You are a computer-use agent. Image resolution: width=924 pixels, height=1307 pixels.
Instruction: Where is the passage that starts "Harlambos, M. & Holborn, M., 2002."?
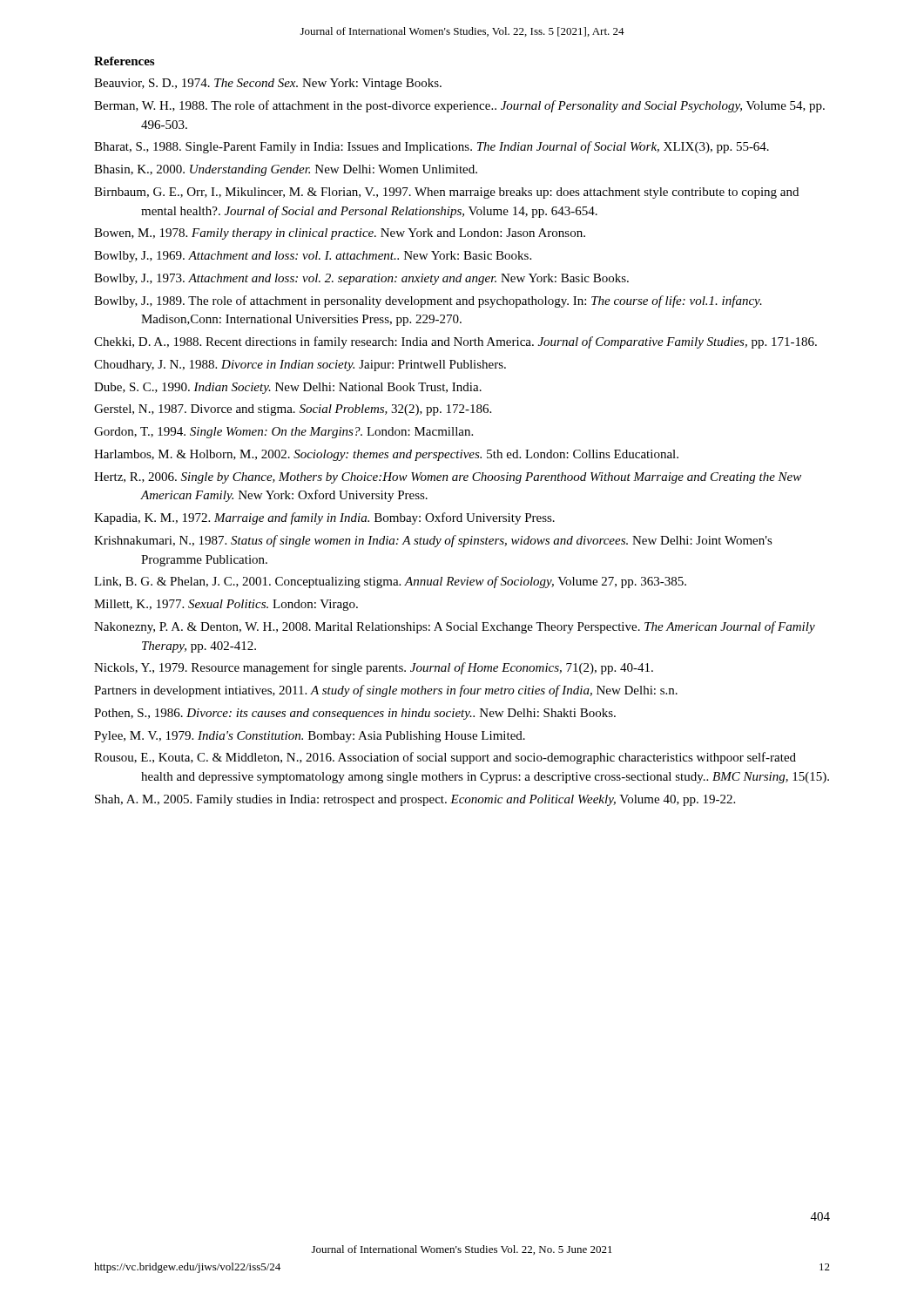387,454
